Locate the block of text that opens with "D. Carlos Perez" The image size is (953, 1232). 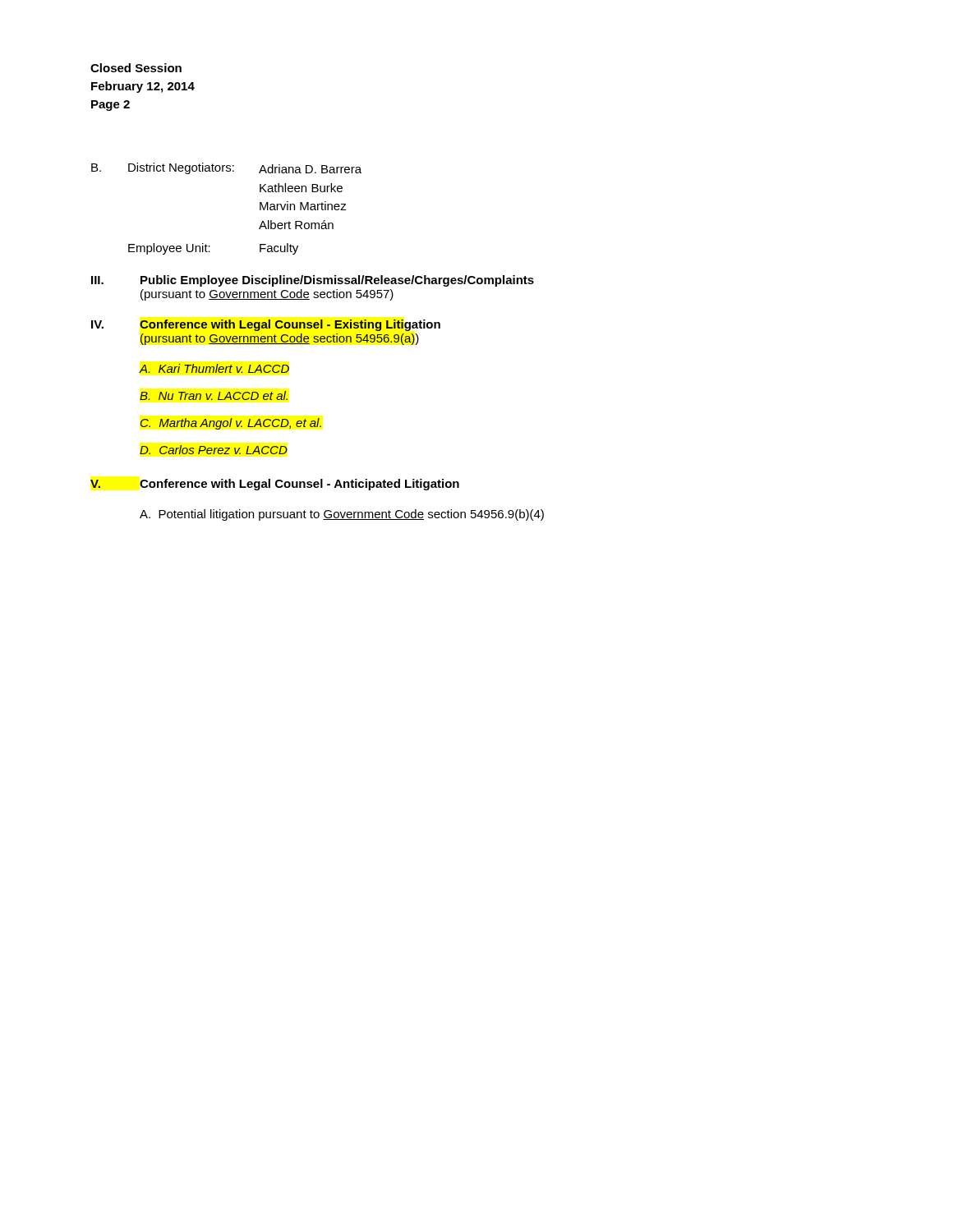coord(214,450)
